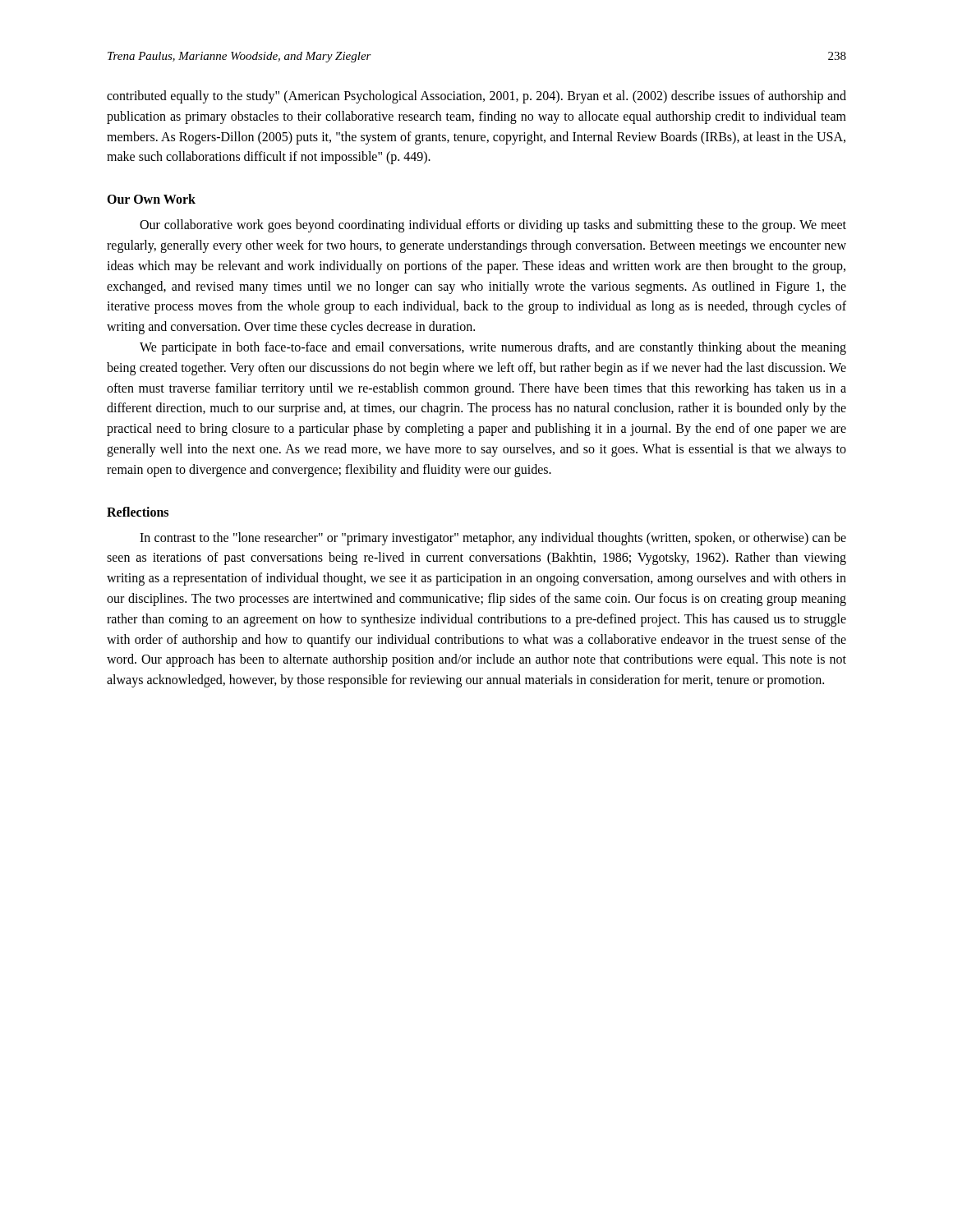953x1232 pixels.
Task: Find the passage starting "In contrast to the "lone researcher" or"
Action: (476, 608)
